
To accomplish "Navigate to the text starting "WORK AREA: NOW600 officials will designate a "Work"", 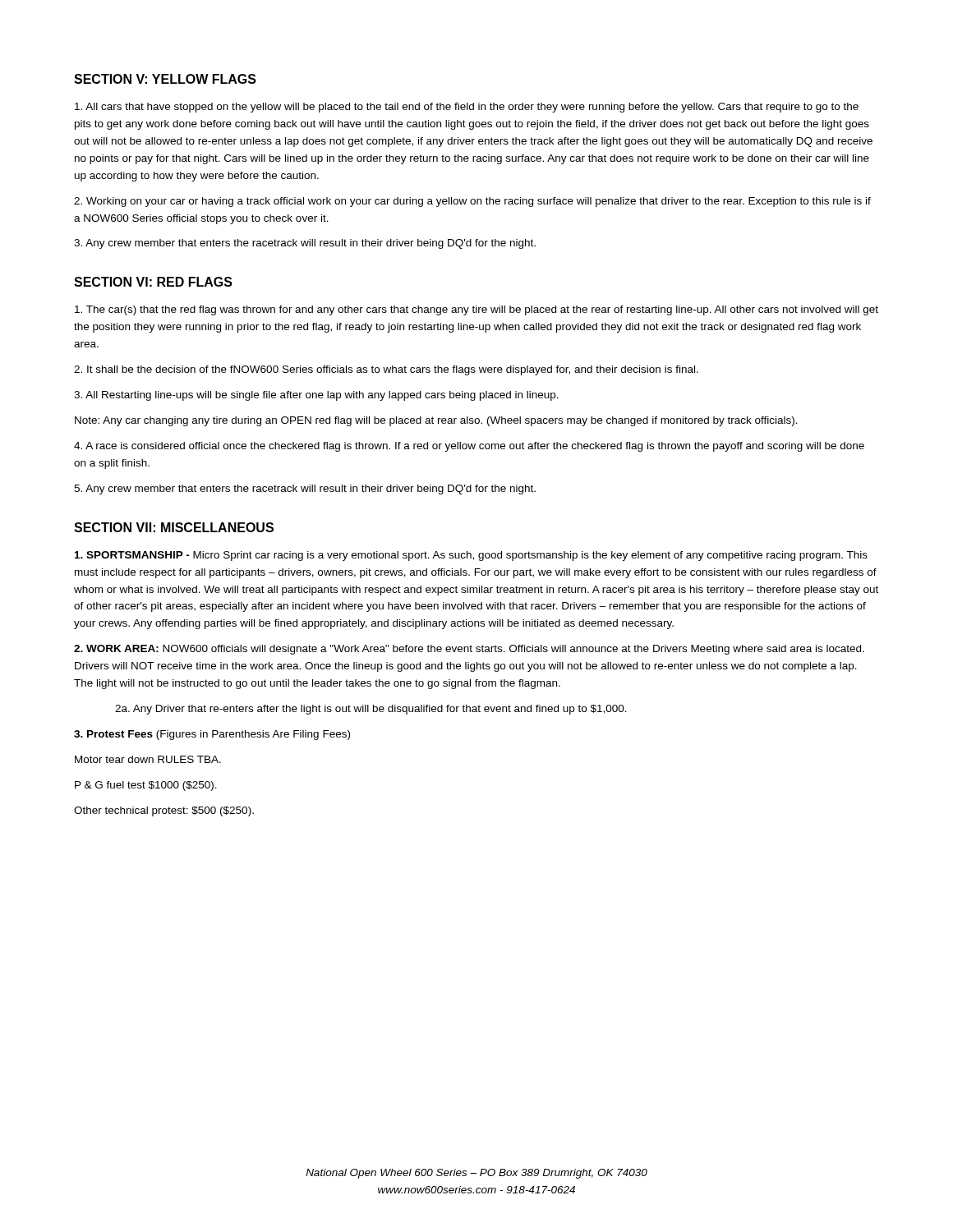I will coord(469,666).
